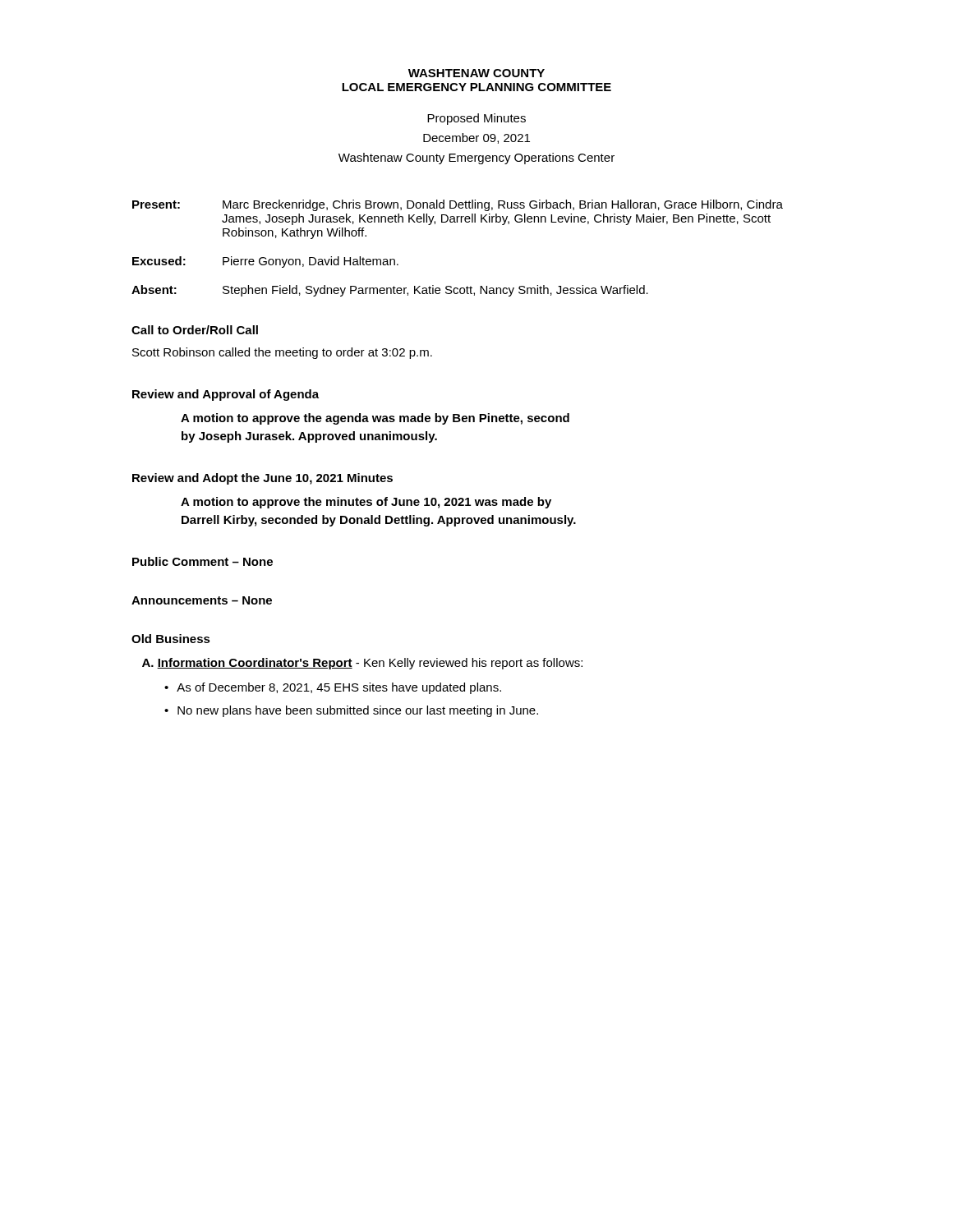953x1232 pixels.
Task: Select the region starting "No new plans have been"
Action: point(358,710)
